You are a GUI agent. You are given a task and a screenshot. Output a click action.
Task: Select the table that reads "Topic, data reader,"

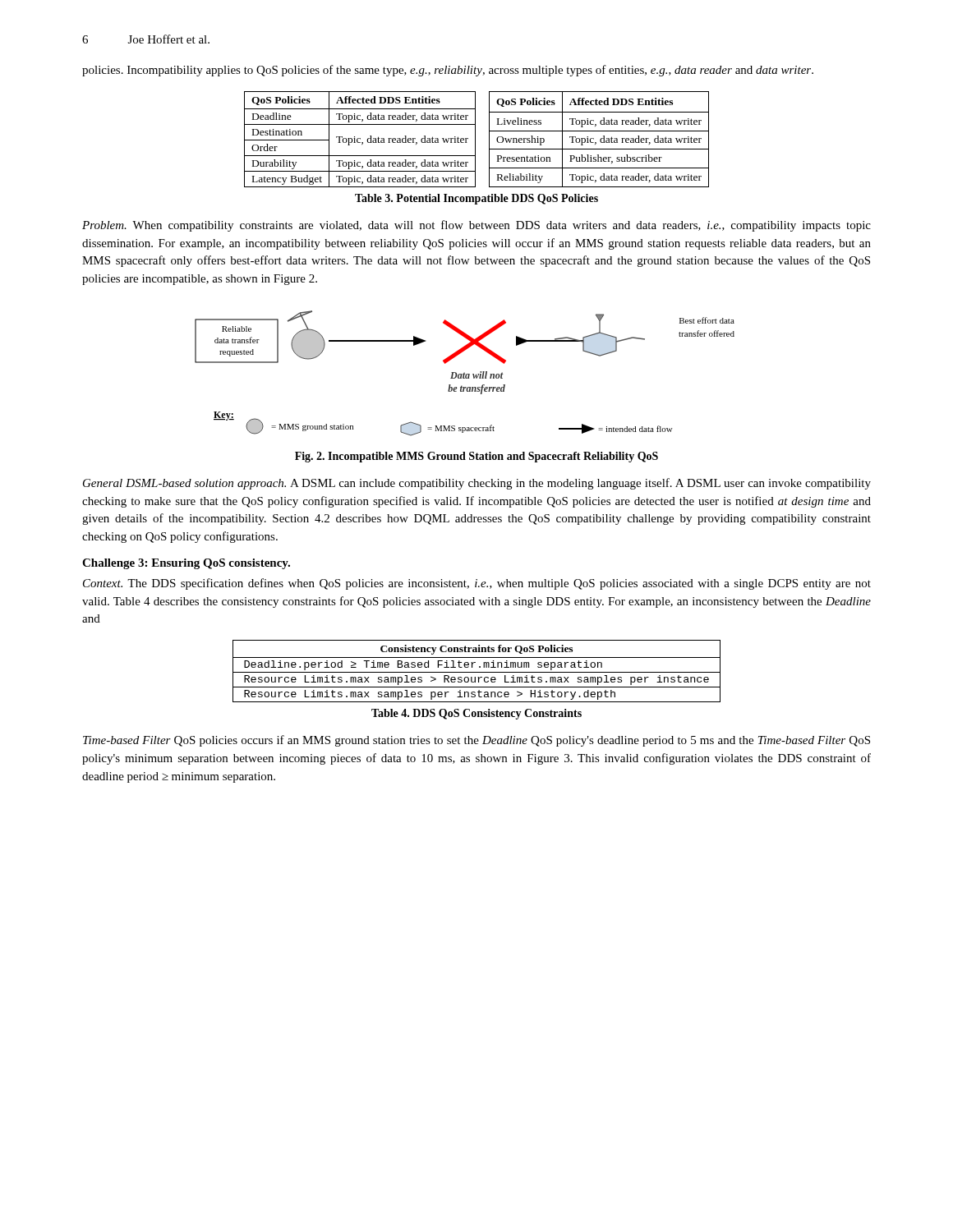tap(476, 139)
